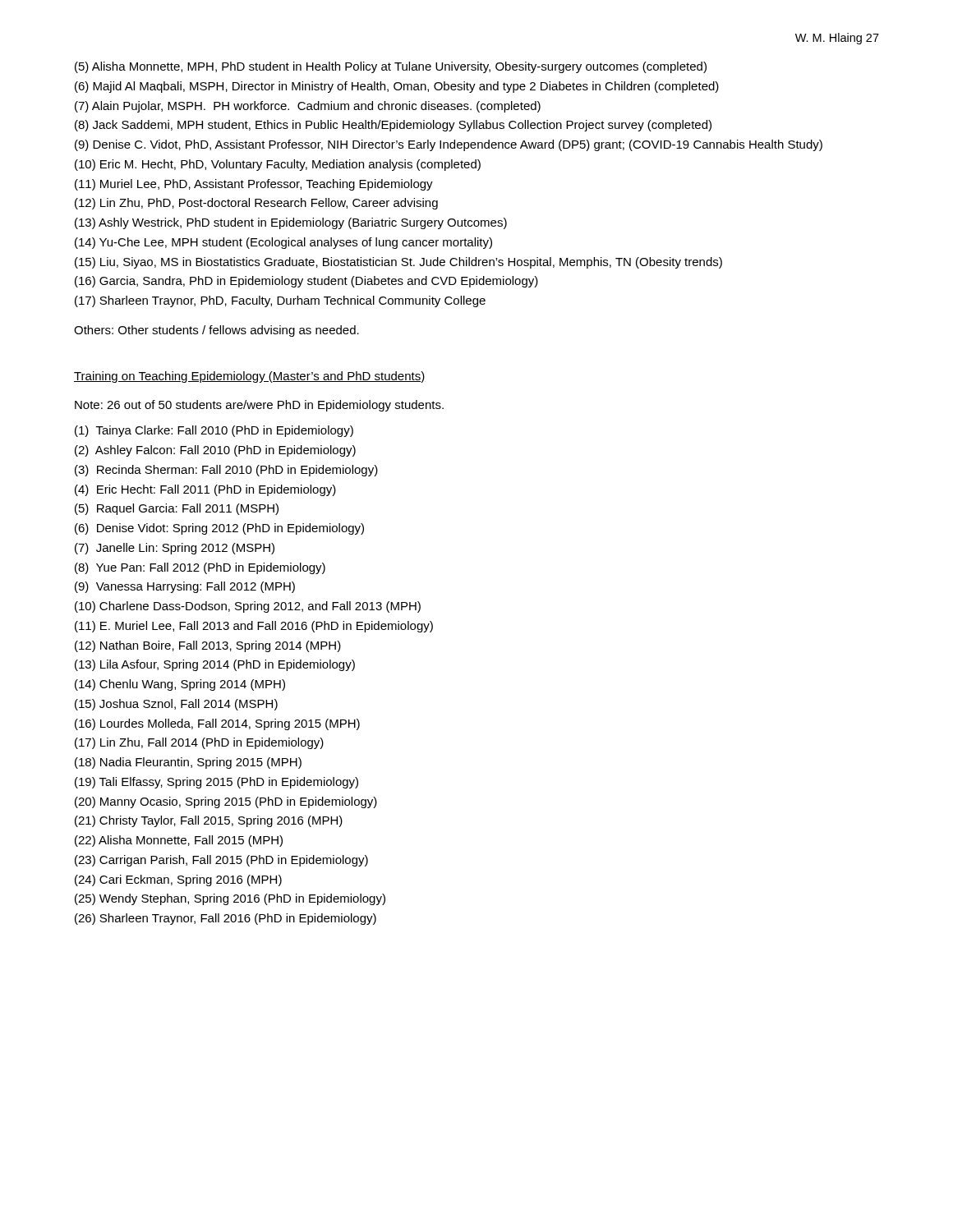
Task: Locate the element starting "(17) Lin Zhu, Fall 2014 (PhD in"
Action: tap(199, 742)
